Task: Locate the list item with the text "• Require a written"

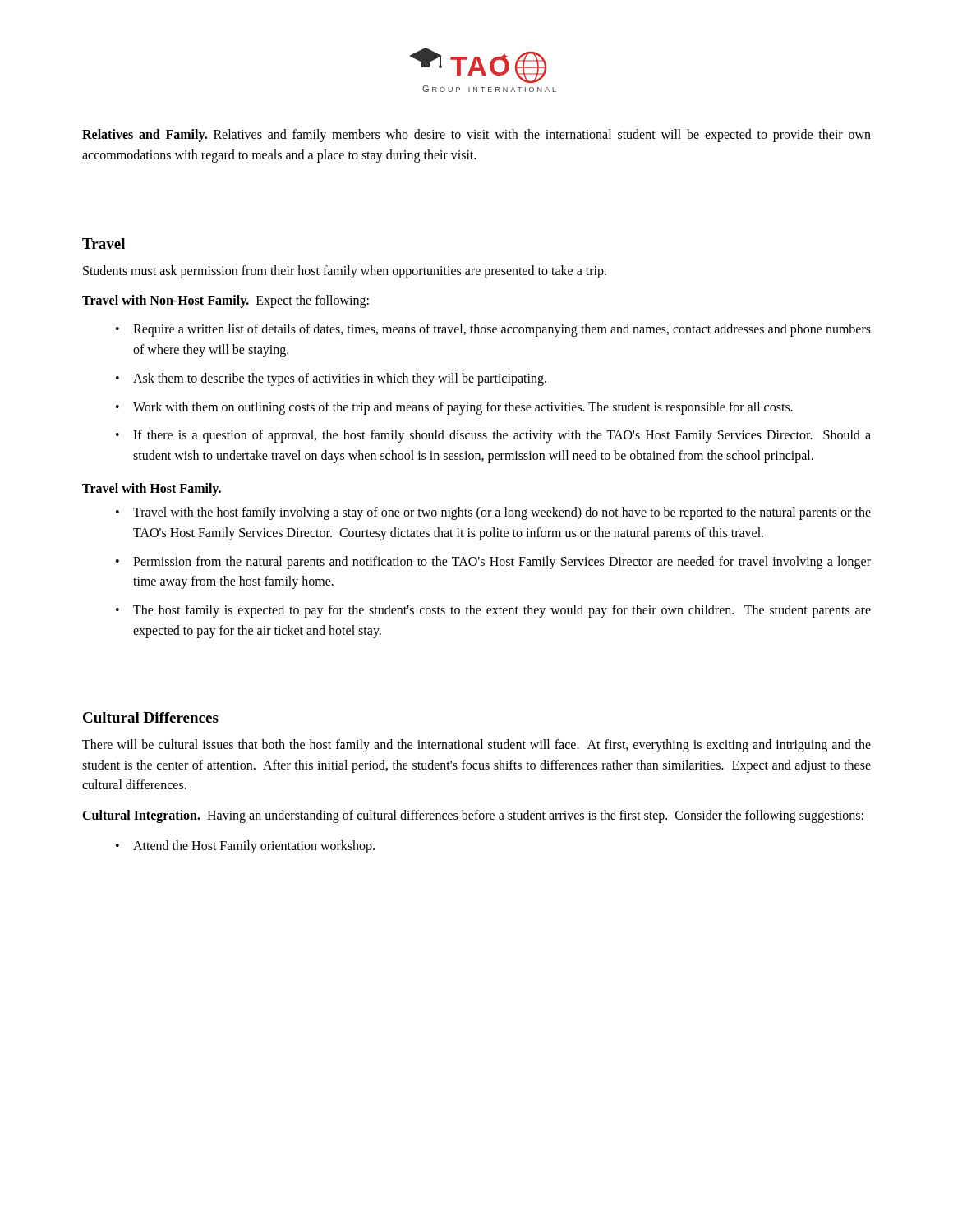Action: 493,340
